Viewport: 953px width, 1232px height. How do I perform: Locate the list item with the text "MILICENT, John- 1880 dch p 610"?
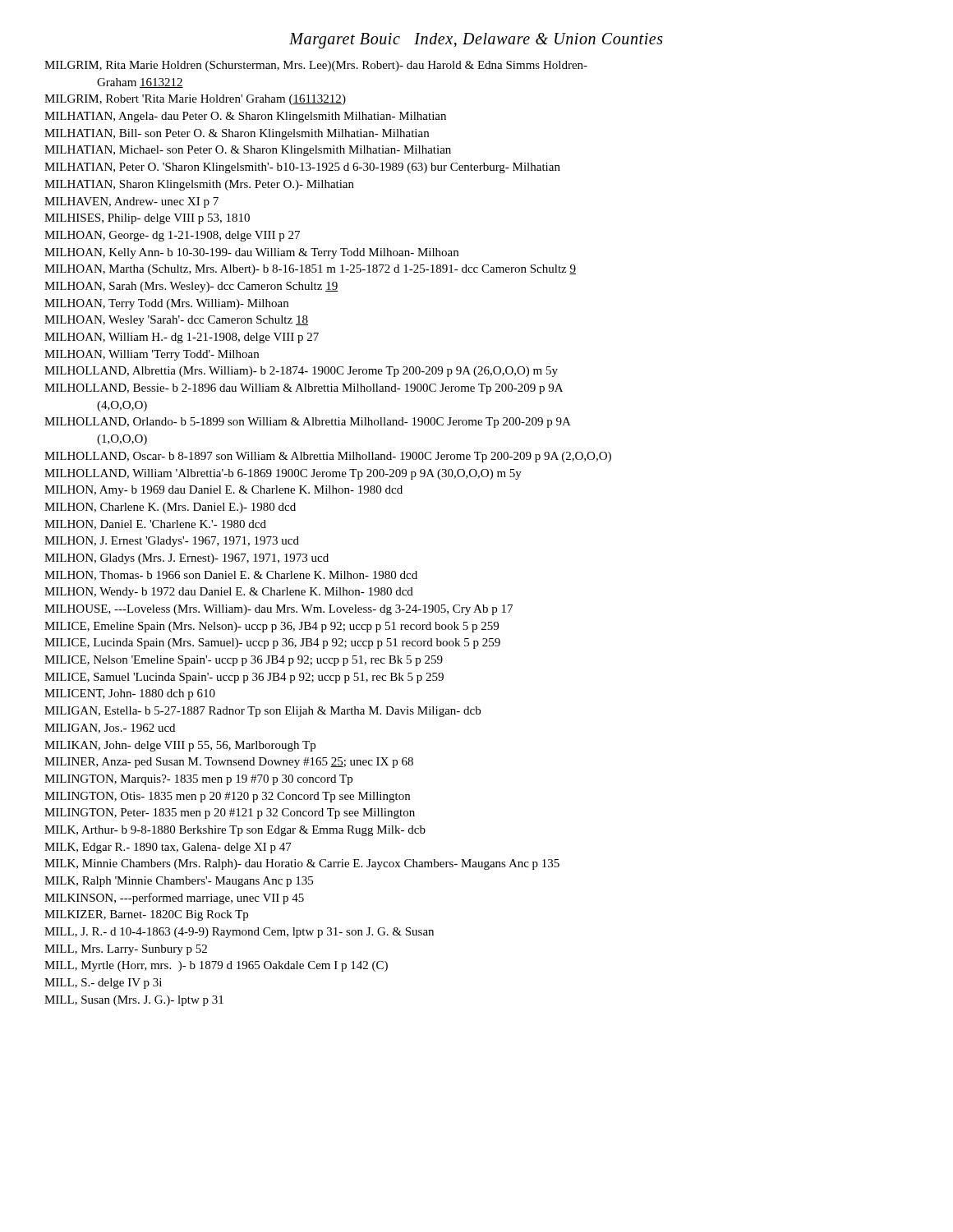point(130,694)
